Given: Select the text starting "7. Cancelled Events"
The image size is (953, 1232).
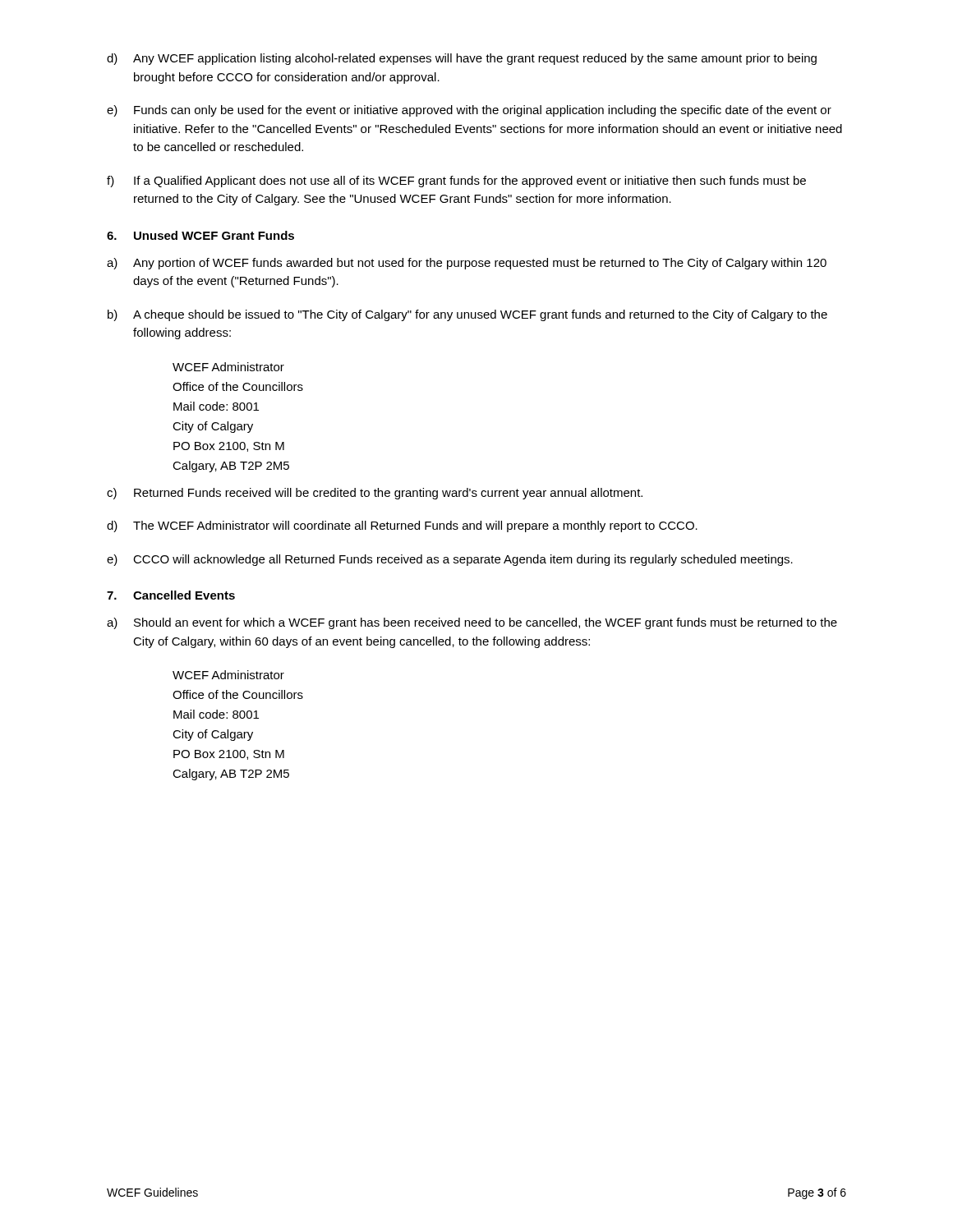Looking at the screenshot, I should 171,595.
